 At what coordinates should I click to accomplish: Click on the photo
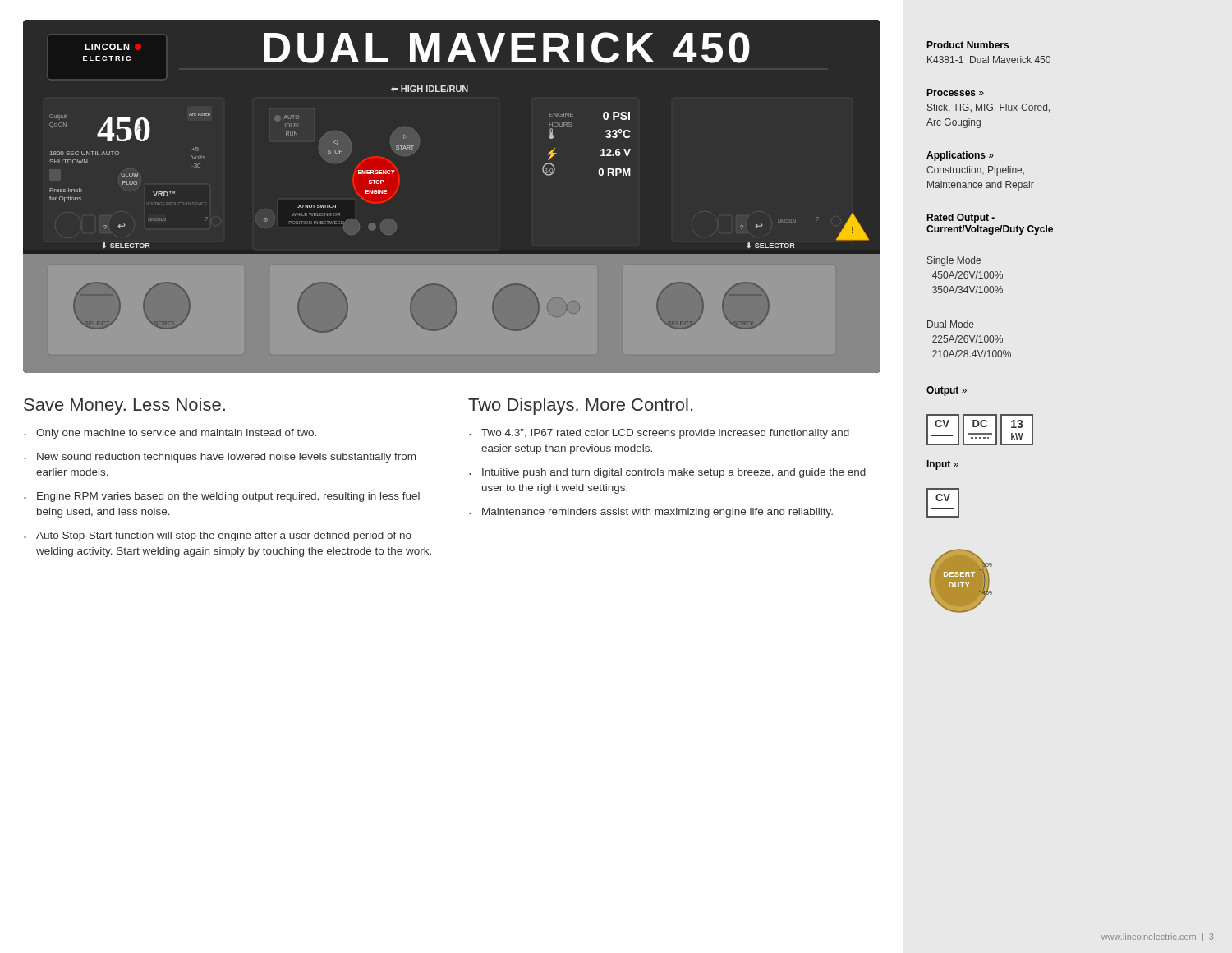(x=452, y=196)
